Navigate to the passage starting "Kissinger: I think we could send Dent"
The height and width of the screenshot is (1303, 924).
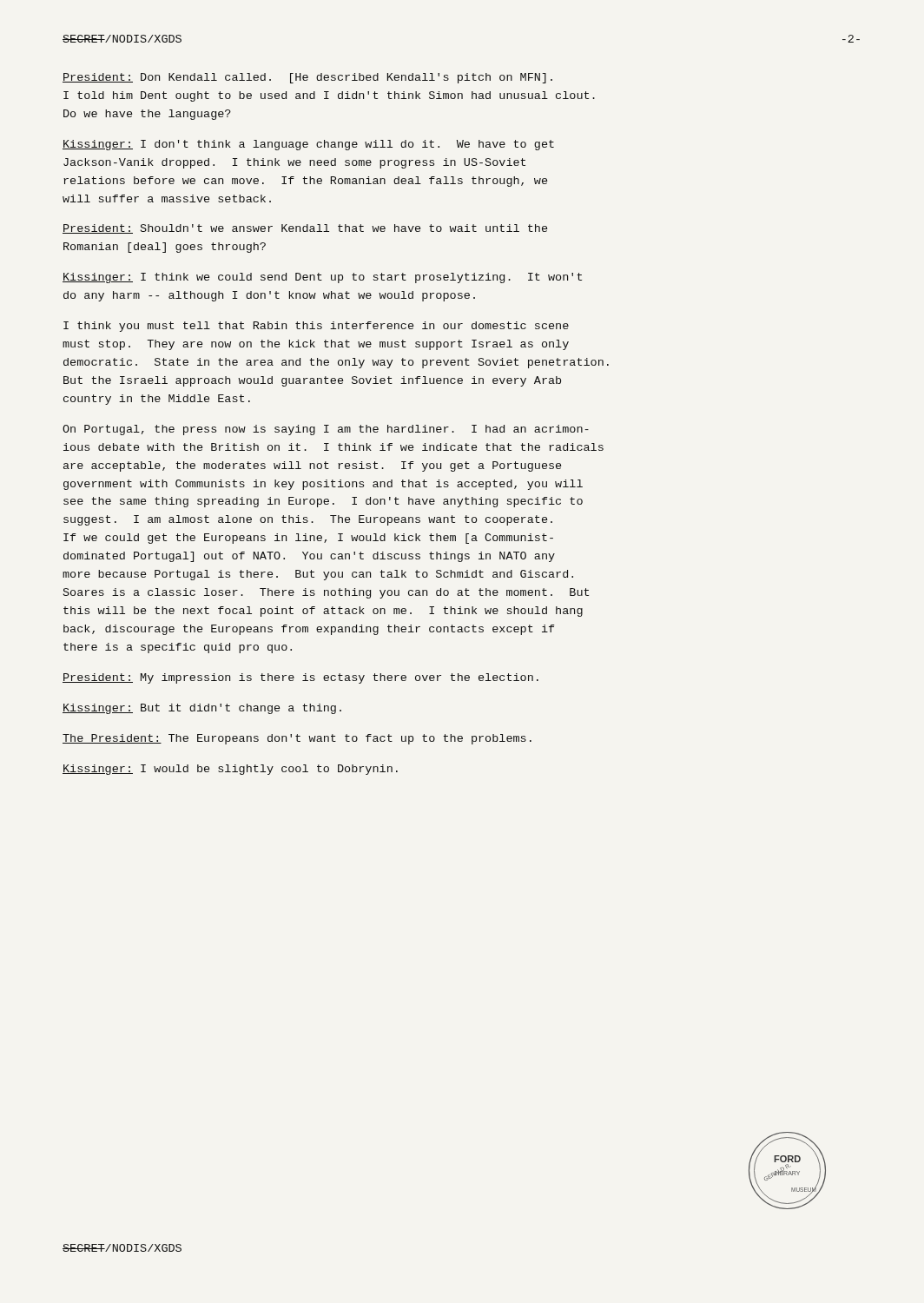[x=323, y=287]
